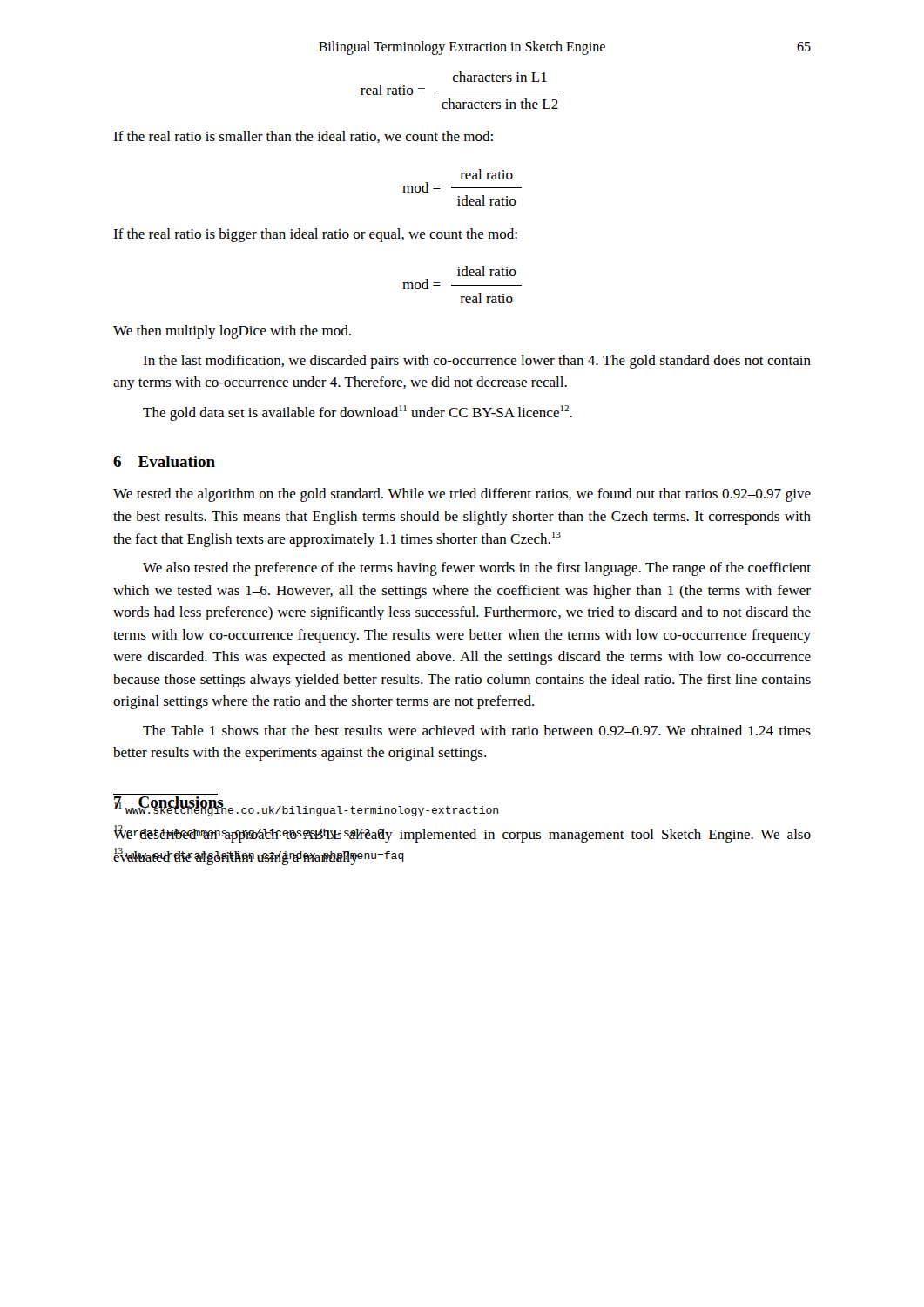Point to the block beginning "We described an approach to ABTE"
924x1307 pixels.
click(x=462, y=846)
